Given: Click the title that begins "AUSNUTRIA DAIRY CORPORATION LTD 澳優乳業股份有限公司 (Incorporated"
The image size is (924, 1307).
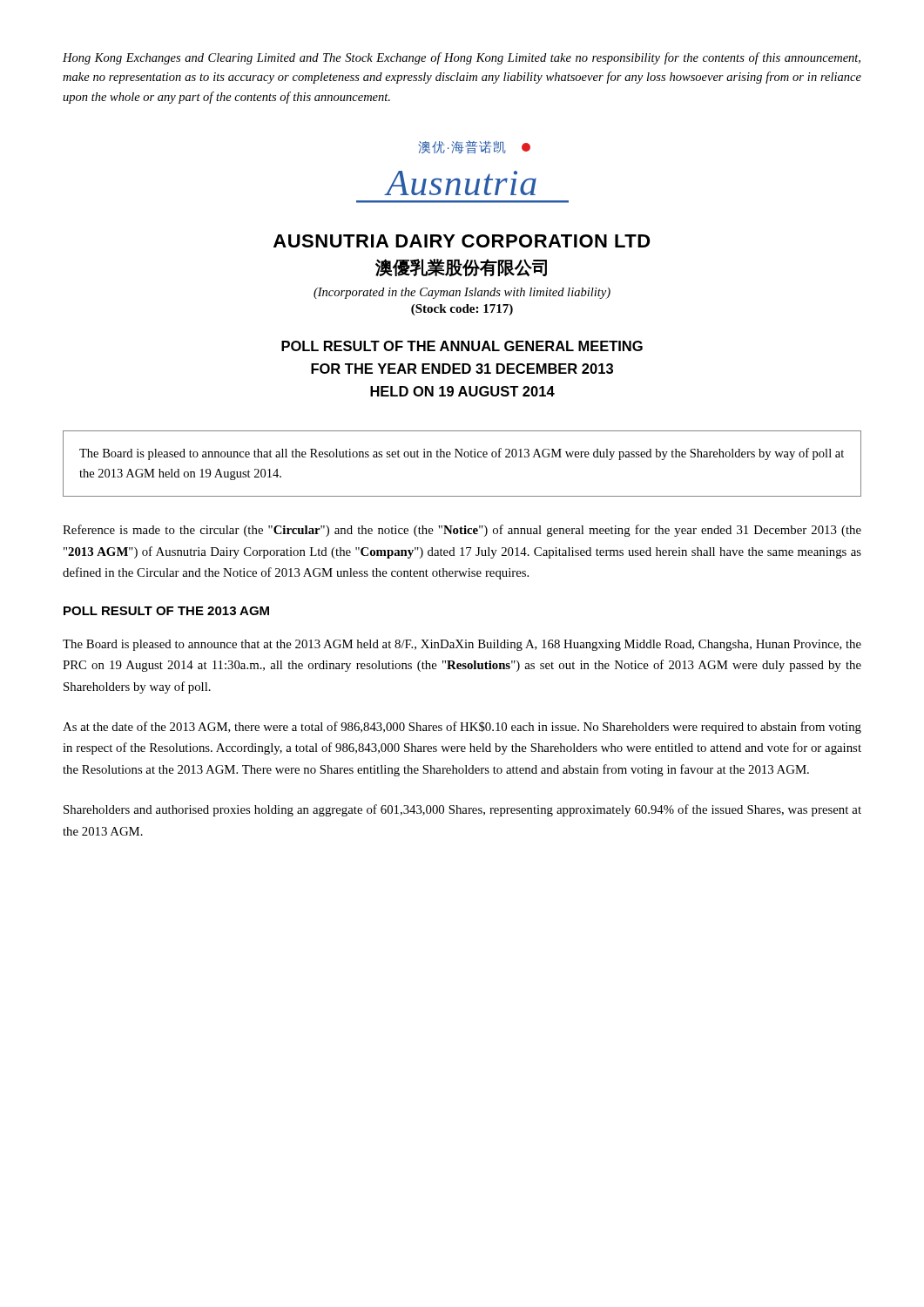Looking at the screenshot, I should [x=462, y=274].
